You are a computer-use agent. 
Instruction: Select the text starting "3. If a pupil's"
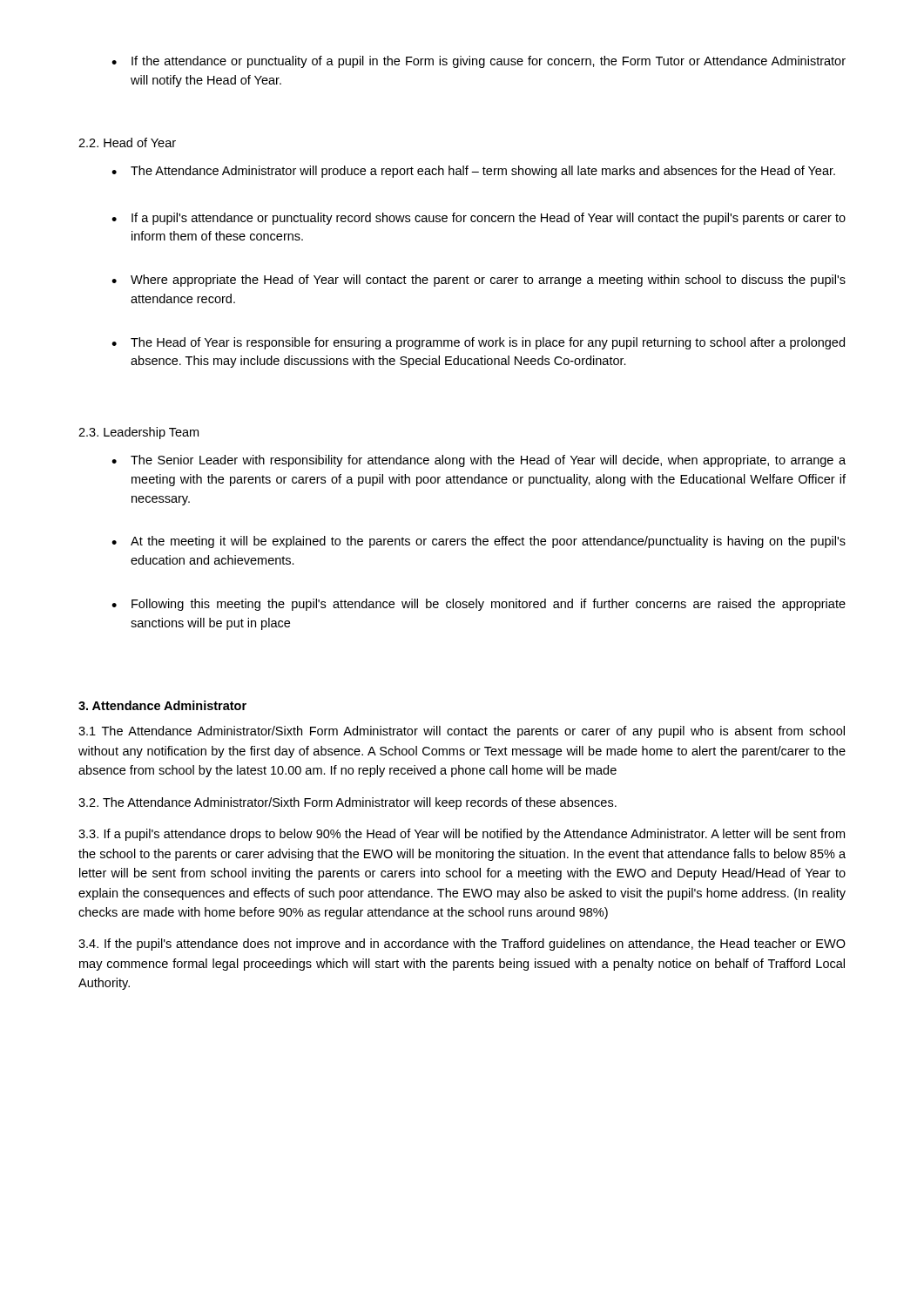click(x=462, y=873)
